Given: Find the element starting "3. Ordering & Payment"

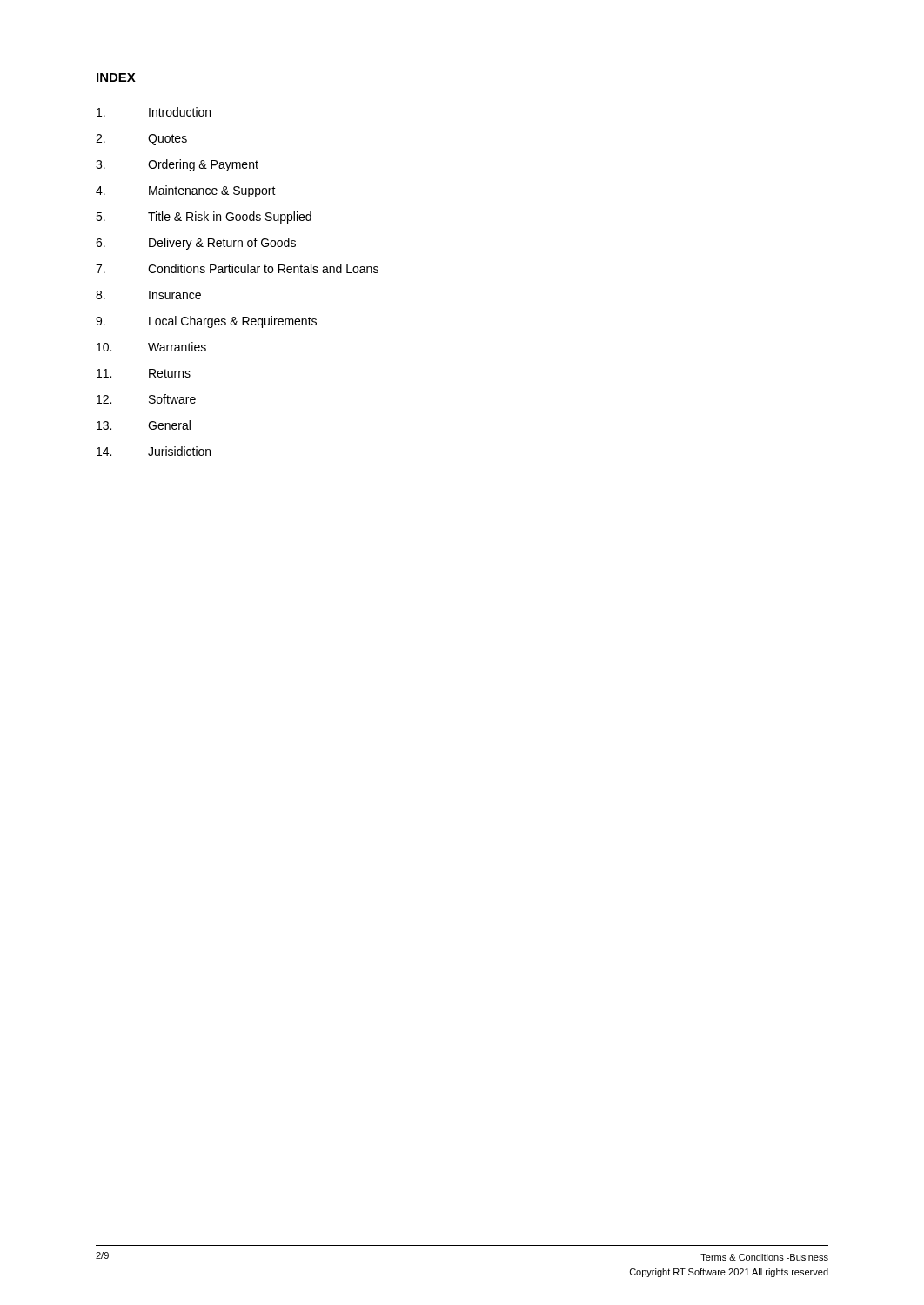Looking at the screenshot, I should click(177, 164).
